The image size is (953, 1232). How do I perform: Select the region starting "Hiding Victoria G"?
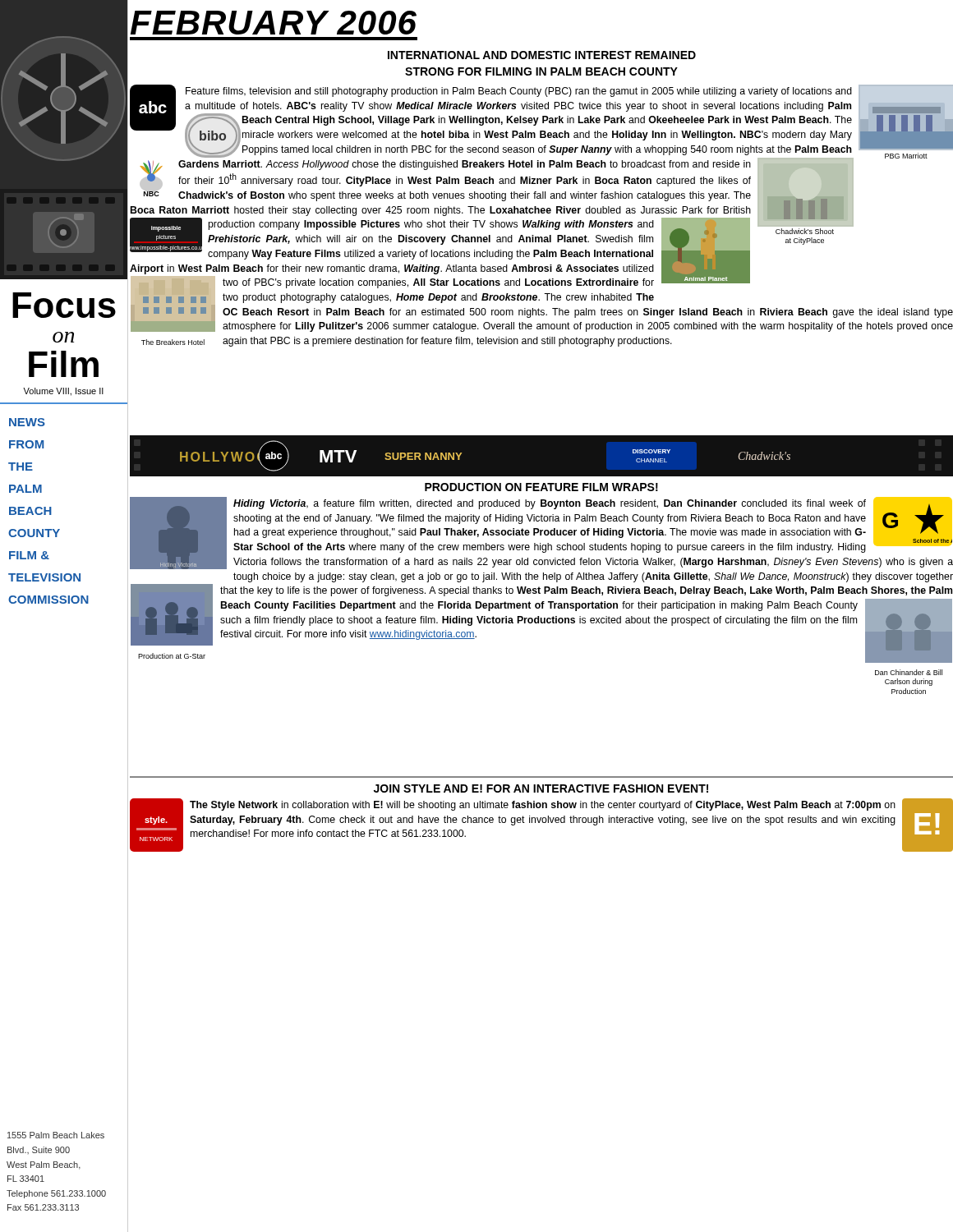tap(541, 597)
